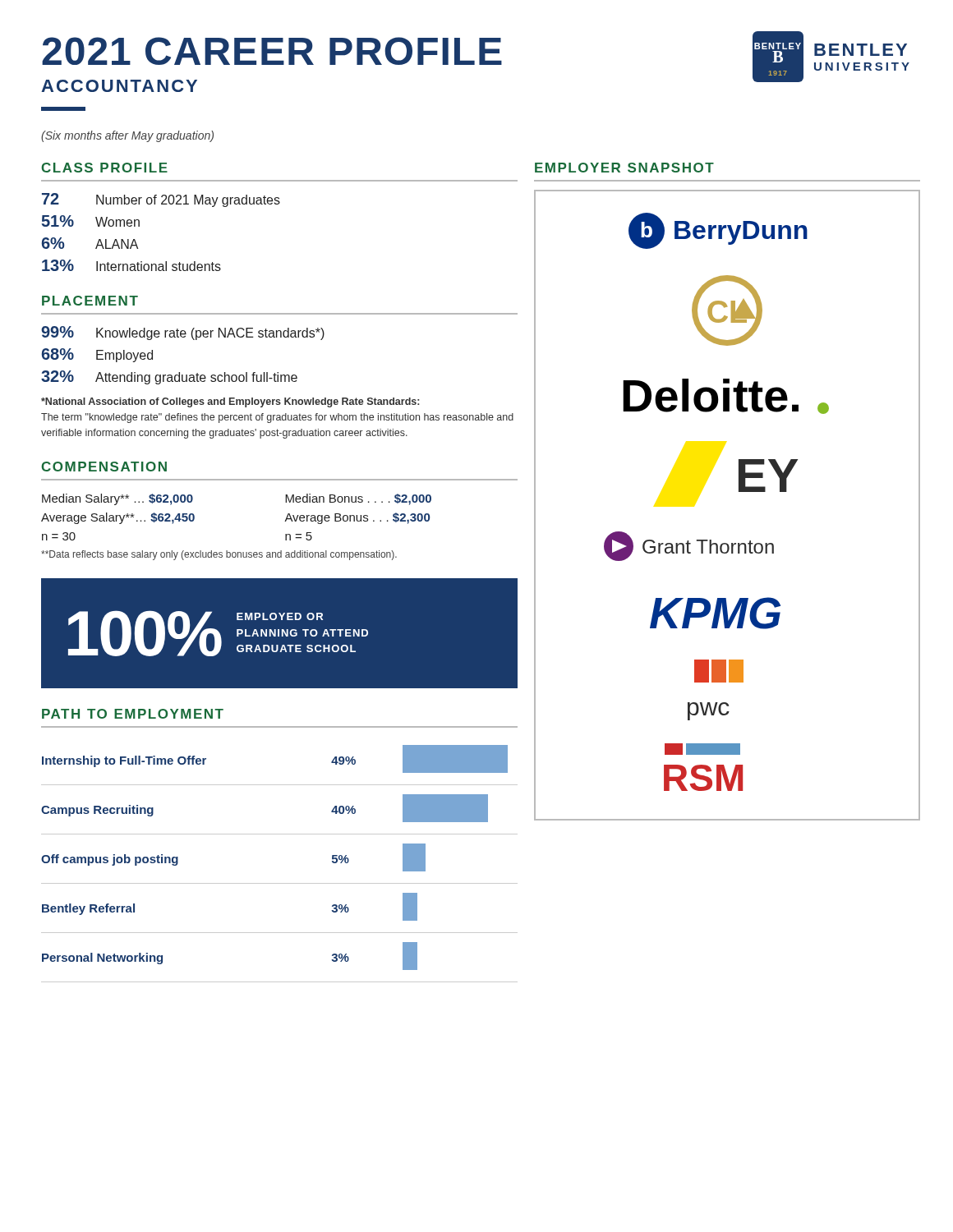Navigate to the passage starting "EMPLOYER SNAPSHOT"
The image size is (953, 1232).
click(624, 168)
